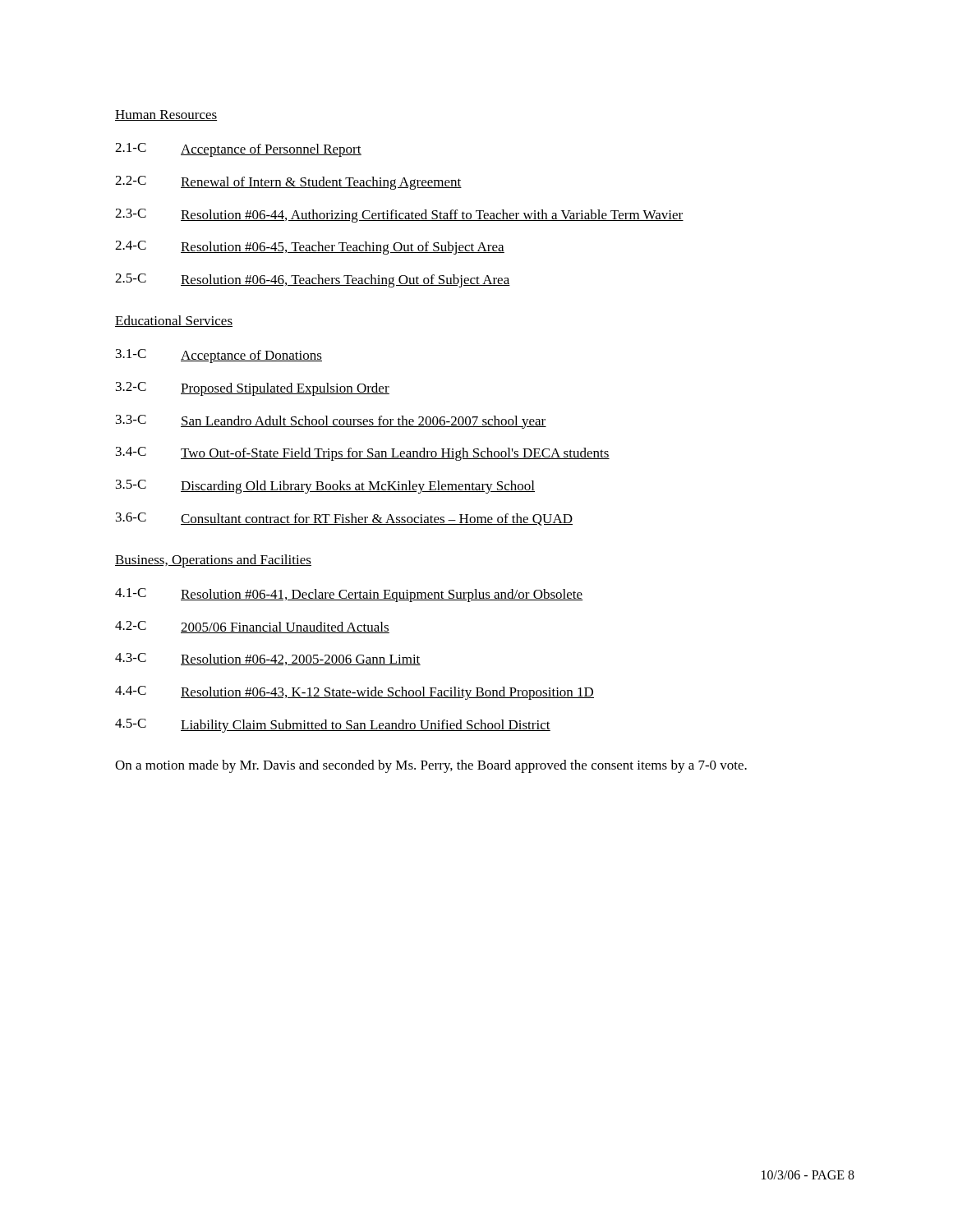Click the passage that begins "3.3-C San Leandro Adult School courses"
Viewport: 953px width, 1232px height.
pos(485,421)
